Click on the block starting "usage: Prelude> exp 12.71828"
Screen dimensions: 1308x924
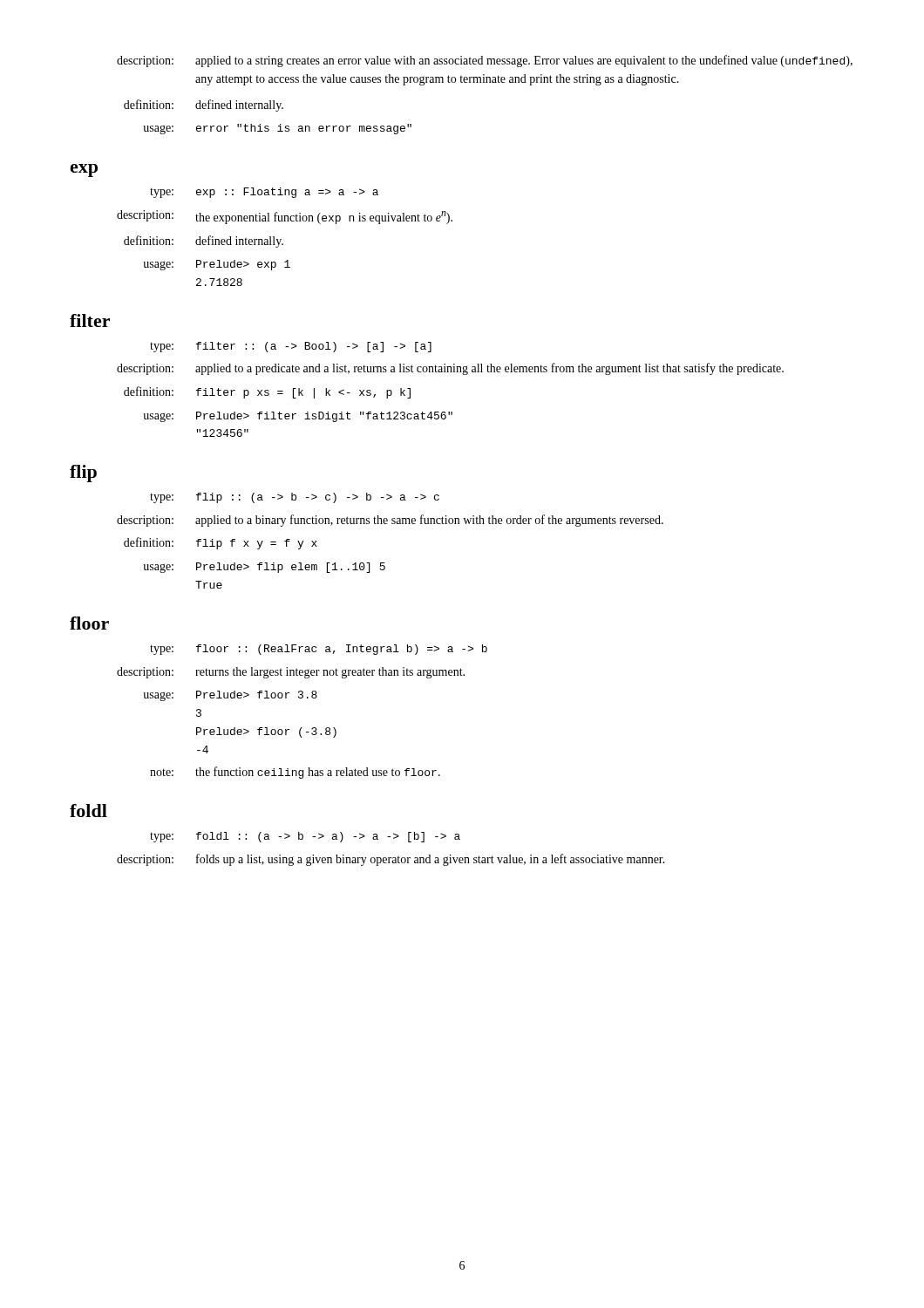(217, 265)
